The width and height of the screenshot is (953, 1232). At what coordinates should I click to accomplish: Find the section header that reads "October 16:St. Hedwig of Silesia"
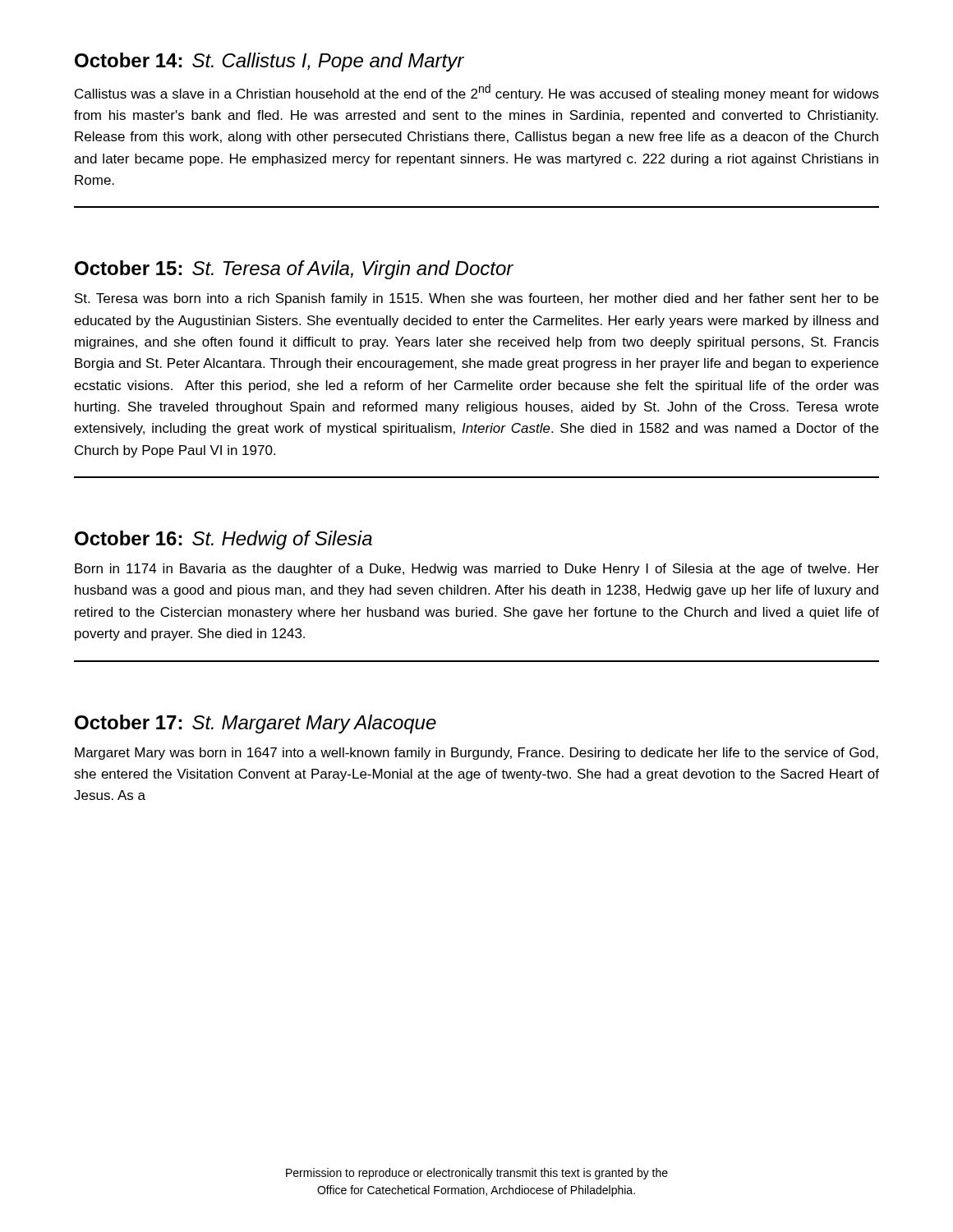[223, 539]
